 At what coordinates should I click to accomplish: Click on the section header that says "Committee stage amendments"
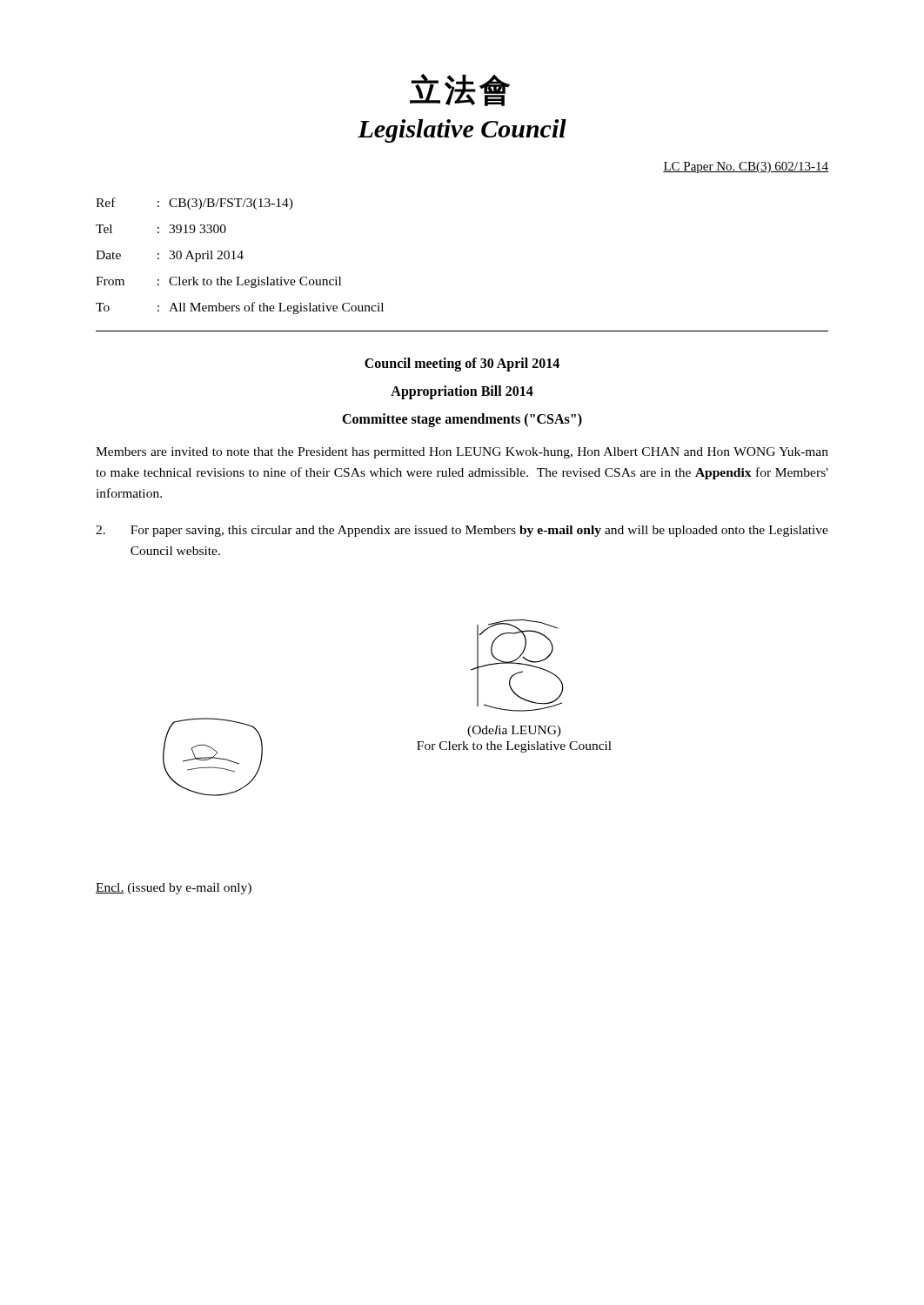[462, 419]
